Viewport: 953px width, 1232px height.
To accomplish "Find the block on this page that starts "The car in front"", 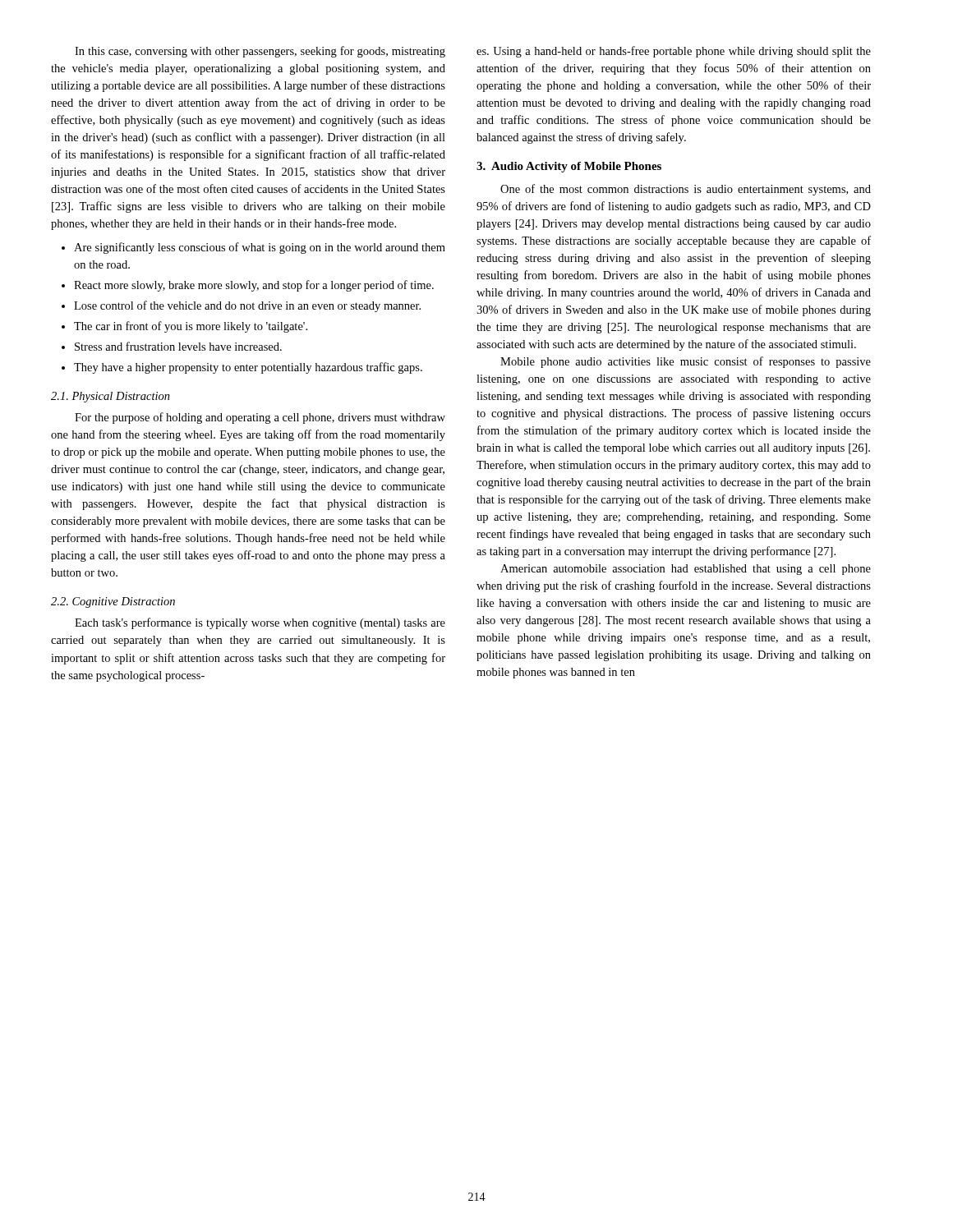I will (x=191, y=326).
